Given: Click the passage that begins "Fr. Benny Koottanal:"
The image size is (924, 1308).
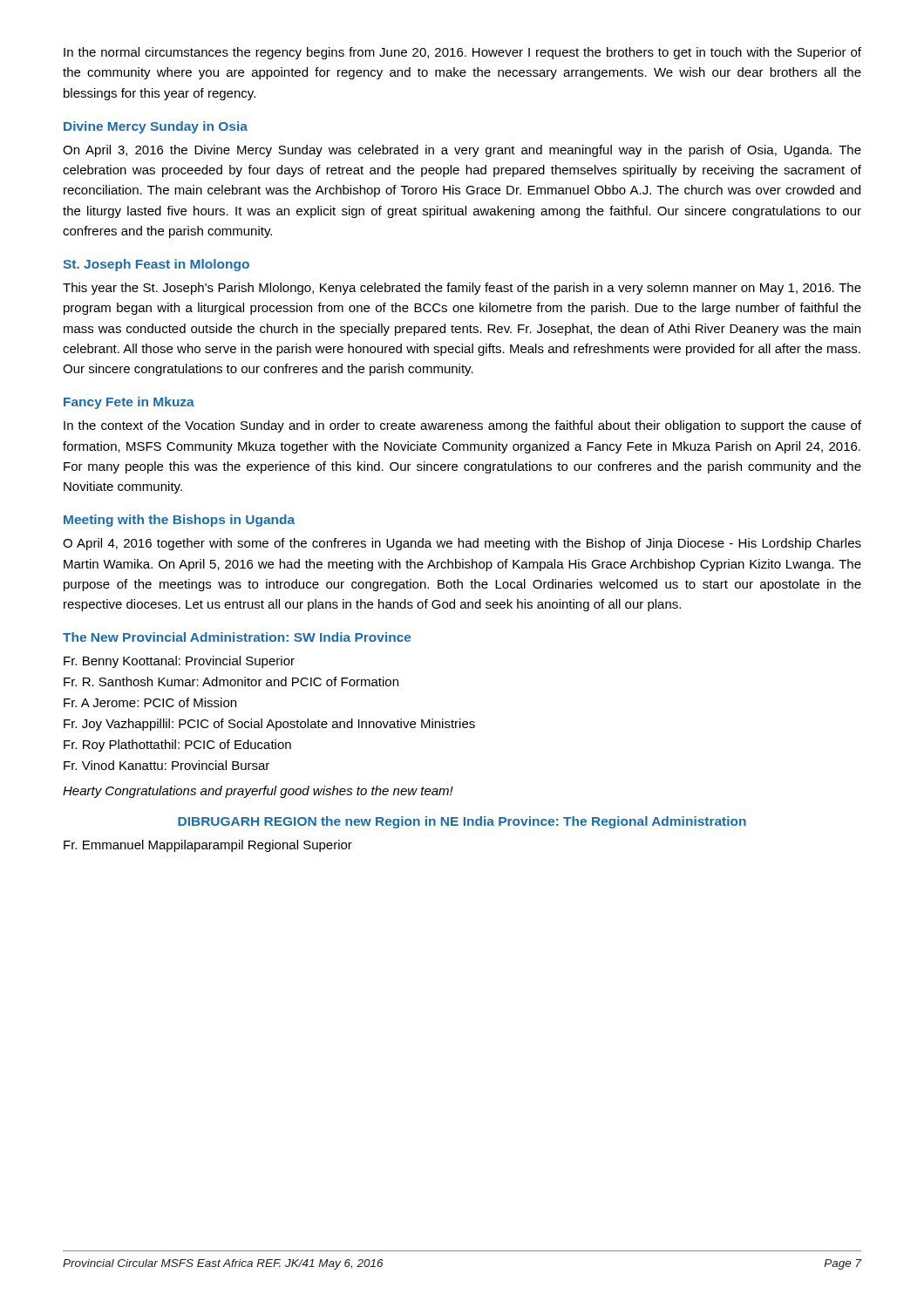Looking at the screenshot, I should [179, 661].
